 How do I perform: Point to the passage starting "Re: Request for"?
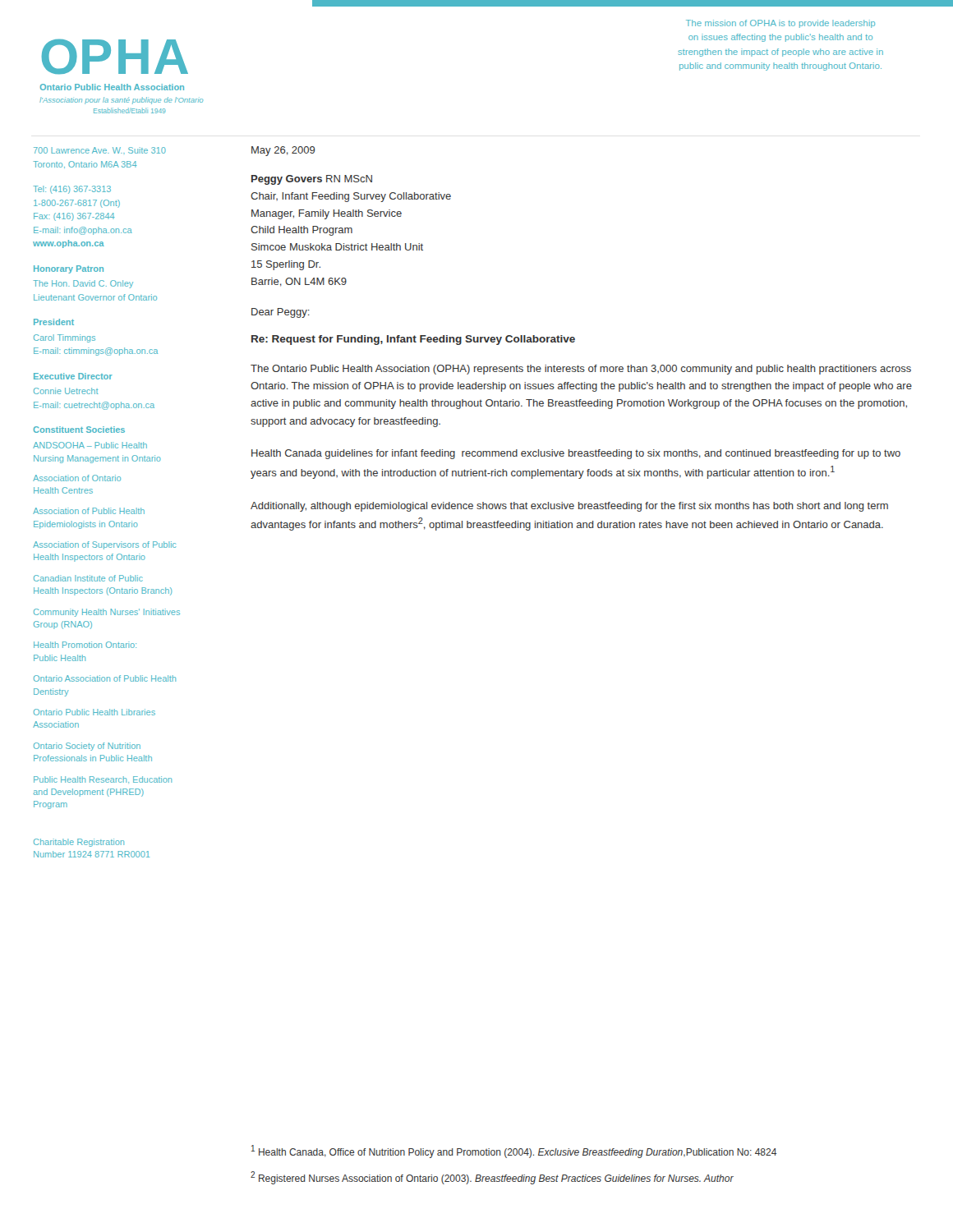point(413,338)
